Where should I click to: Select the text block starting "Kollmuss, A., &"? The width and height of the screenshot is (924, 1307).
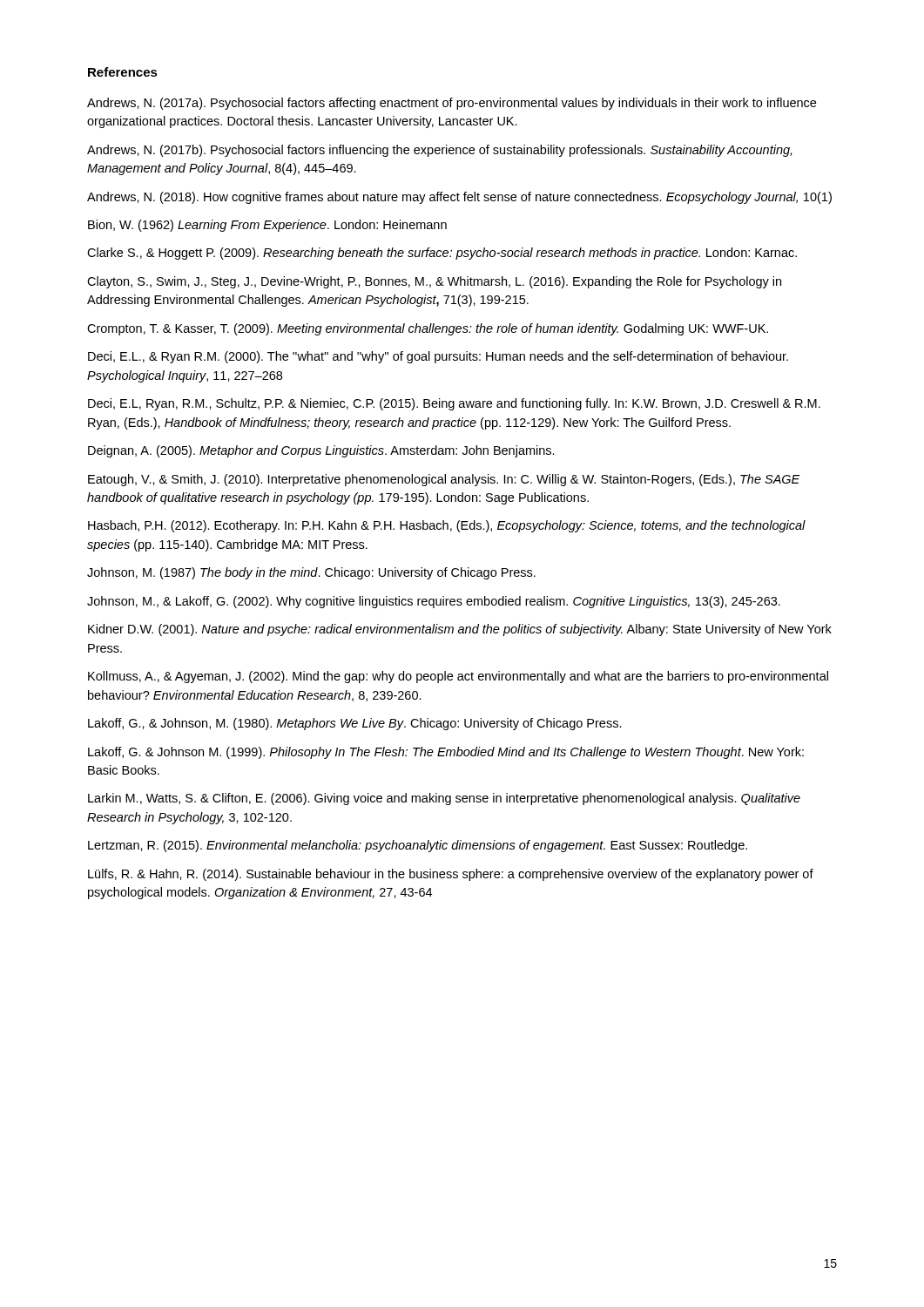458,686
